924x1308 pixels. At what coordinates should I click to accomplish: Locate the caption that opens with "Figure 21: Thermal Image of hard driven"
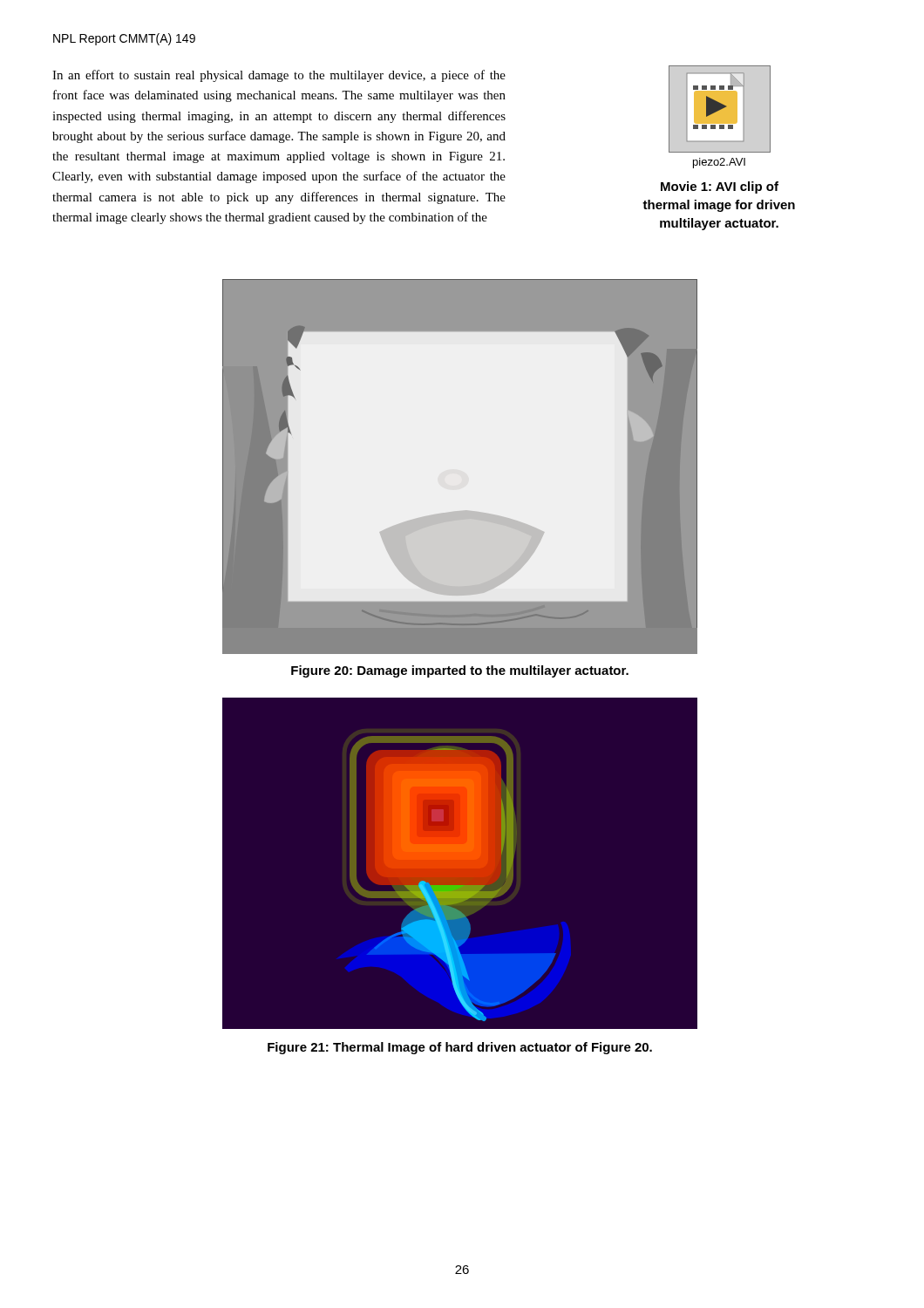pos(460,1047)
